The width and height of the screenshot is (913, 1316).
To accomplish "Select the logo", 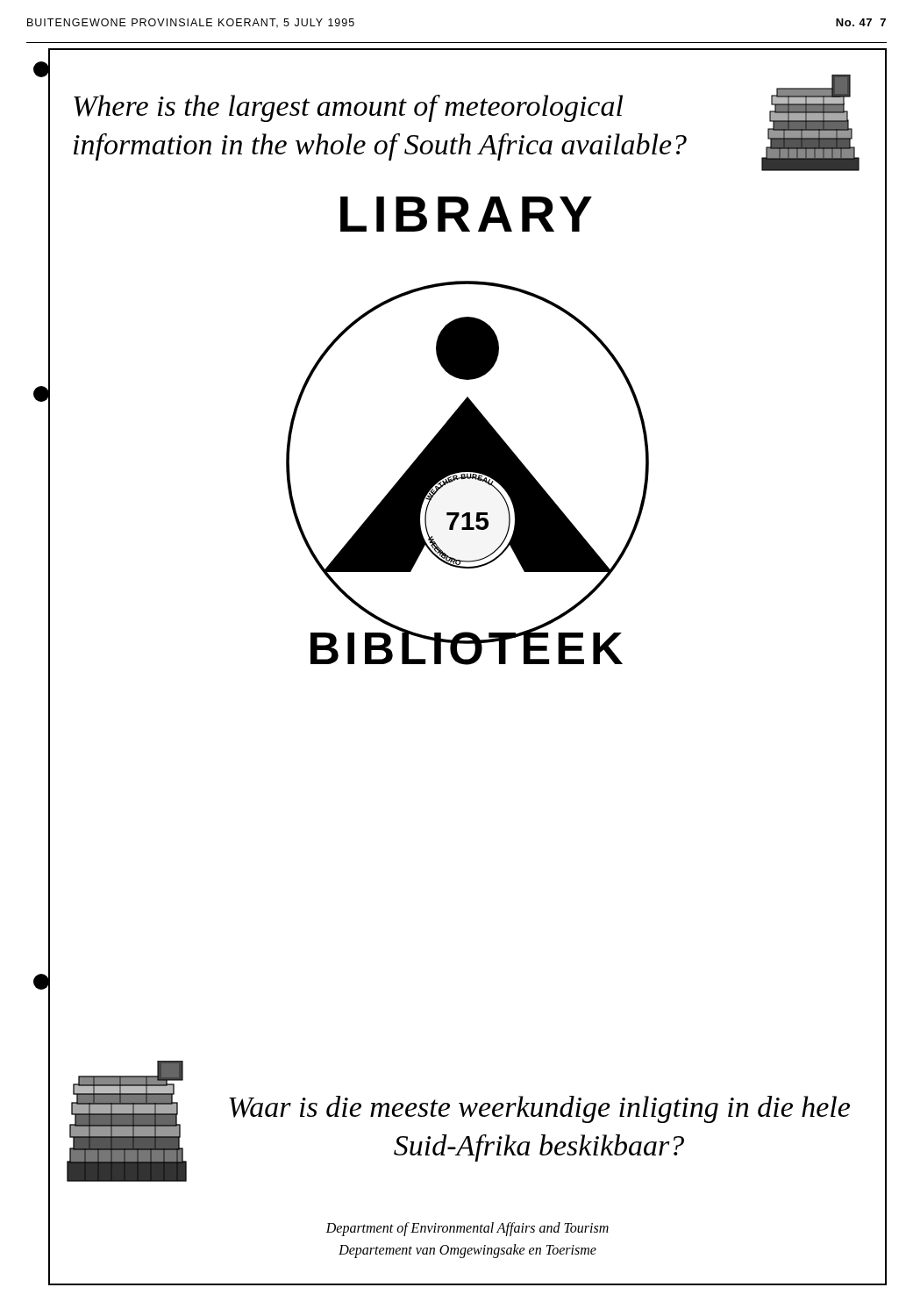I will click(468, 438).
